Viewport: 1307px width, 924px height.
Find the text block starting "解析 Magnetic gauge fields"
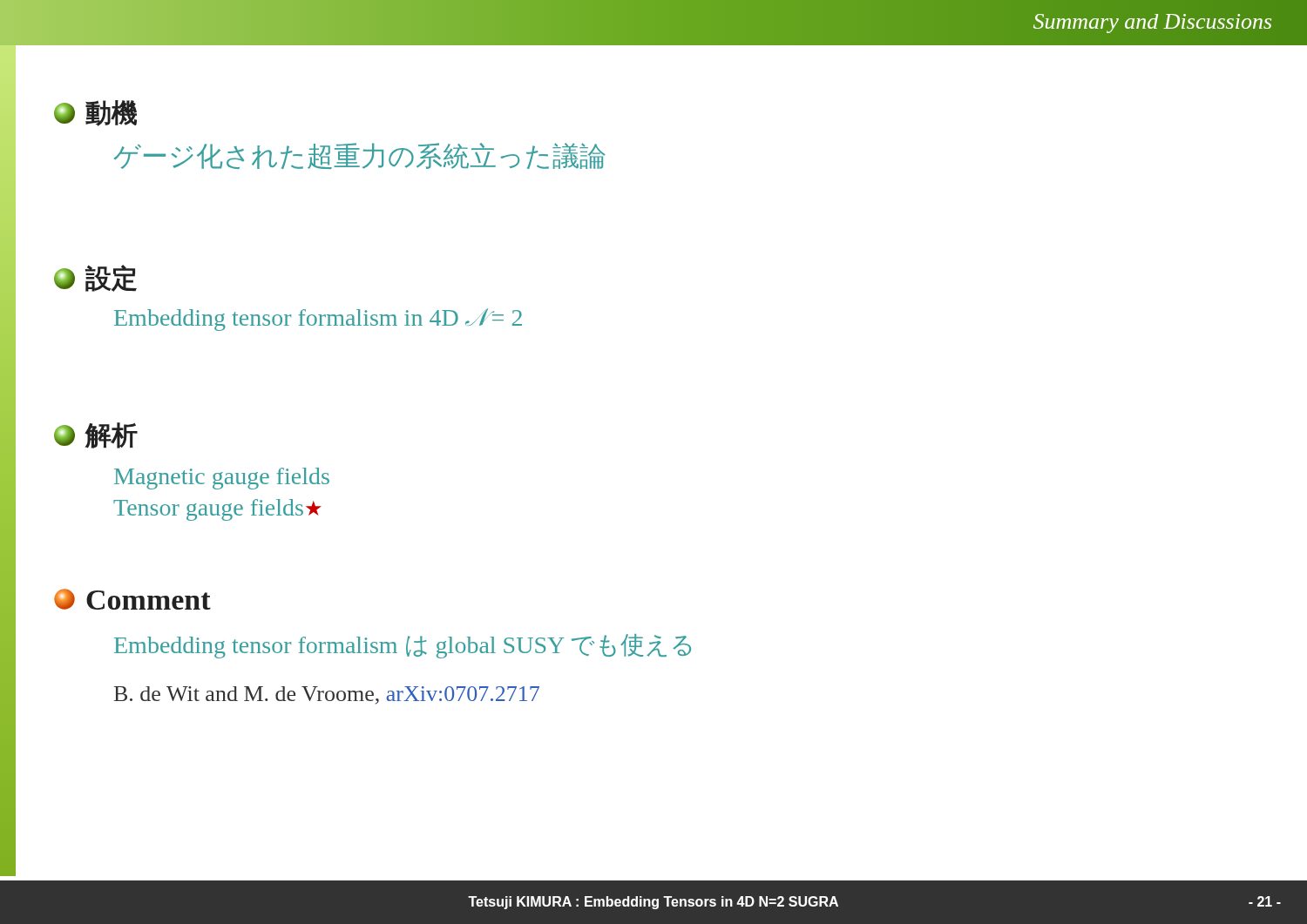point(191,470)
